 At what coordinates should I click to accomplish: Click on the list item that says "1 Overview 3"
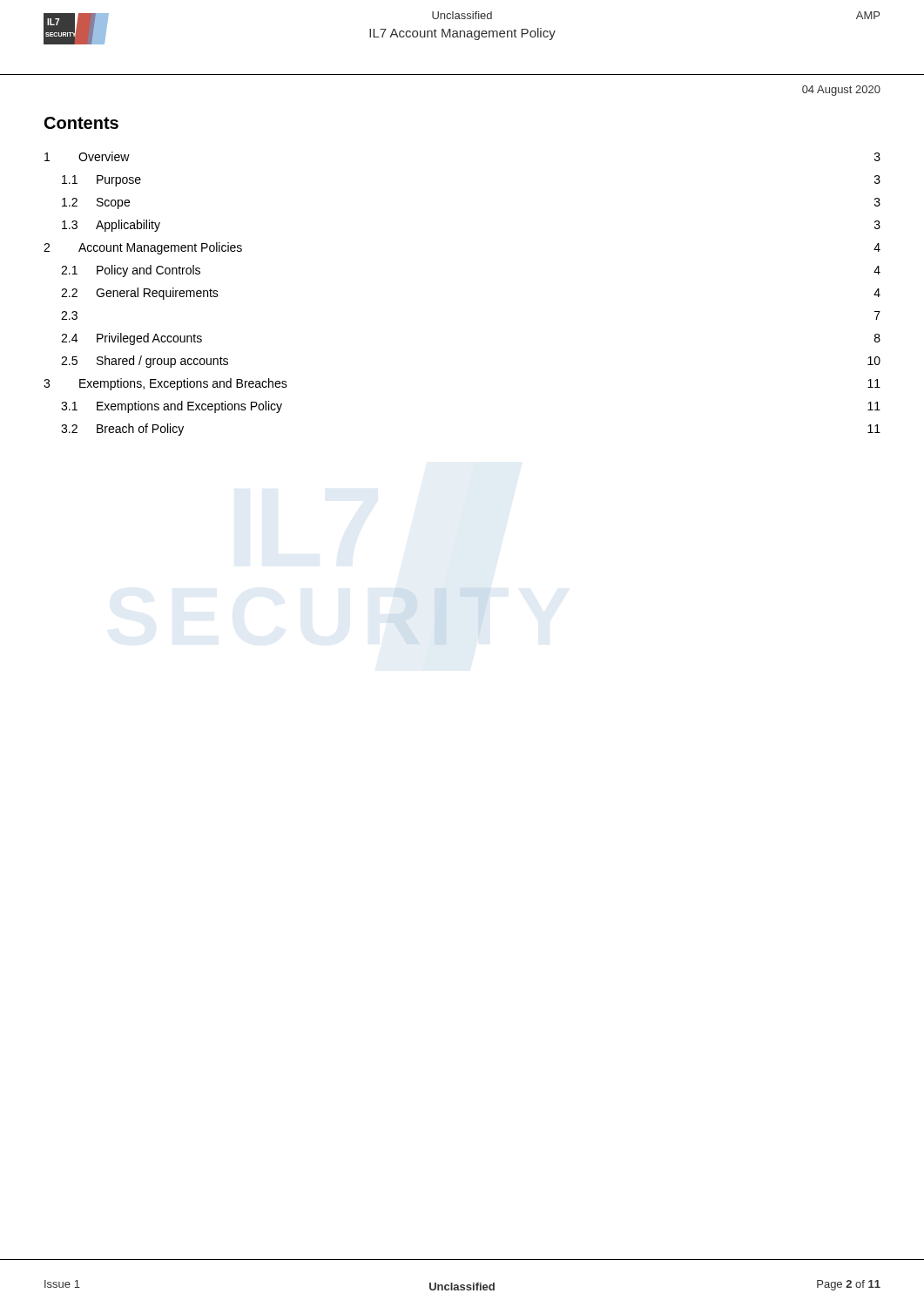coord(106,156)
